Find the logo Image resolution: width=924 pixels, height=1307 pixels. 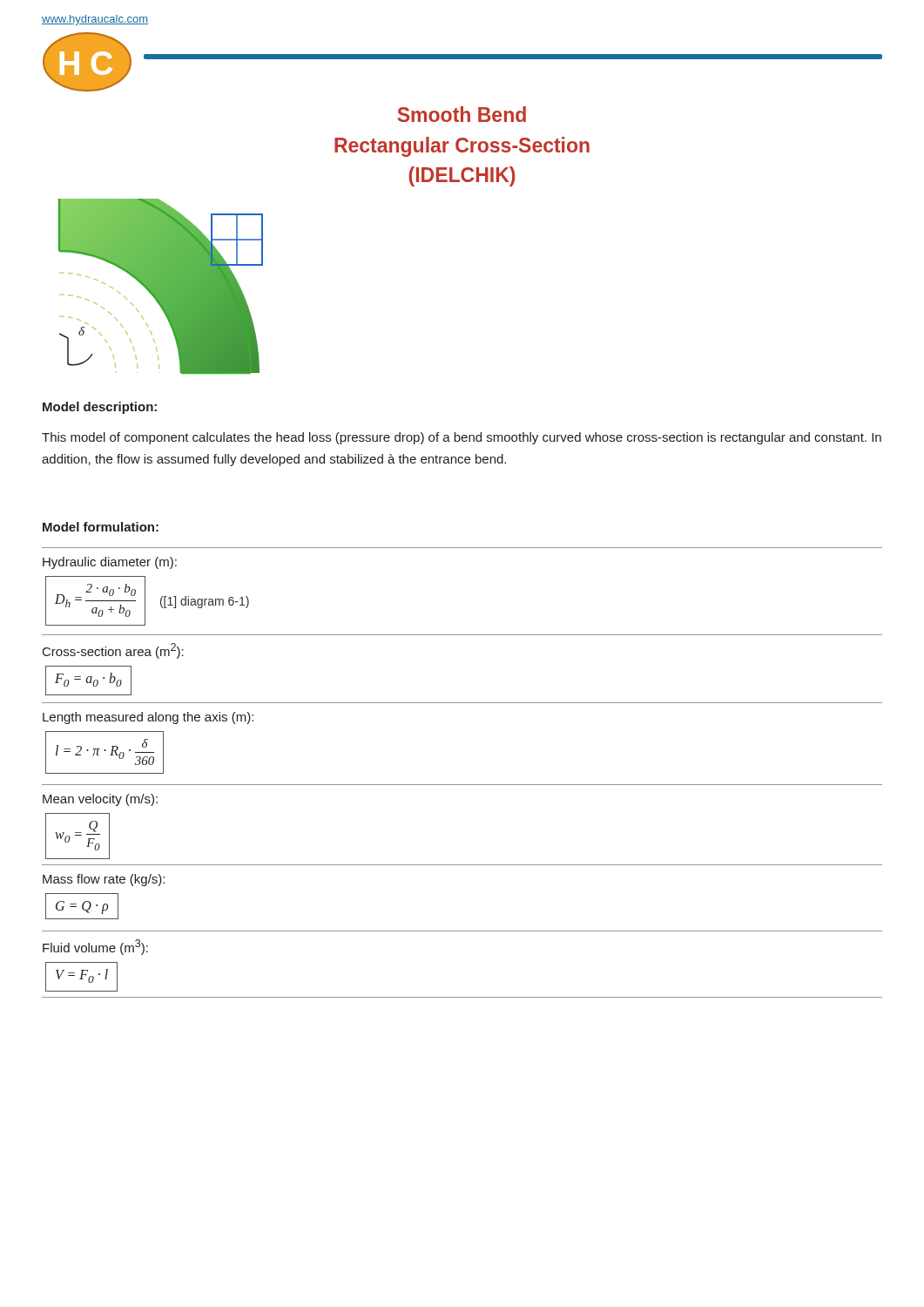pos(88,62)
